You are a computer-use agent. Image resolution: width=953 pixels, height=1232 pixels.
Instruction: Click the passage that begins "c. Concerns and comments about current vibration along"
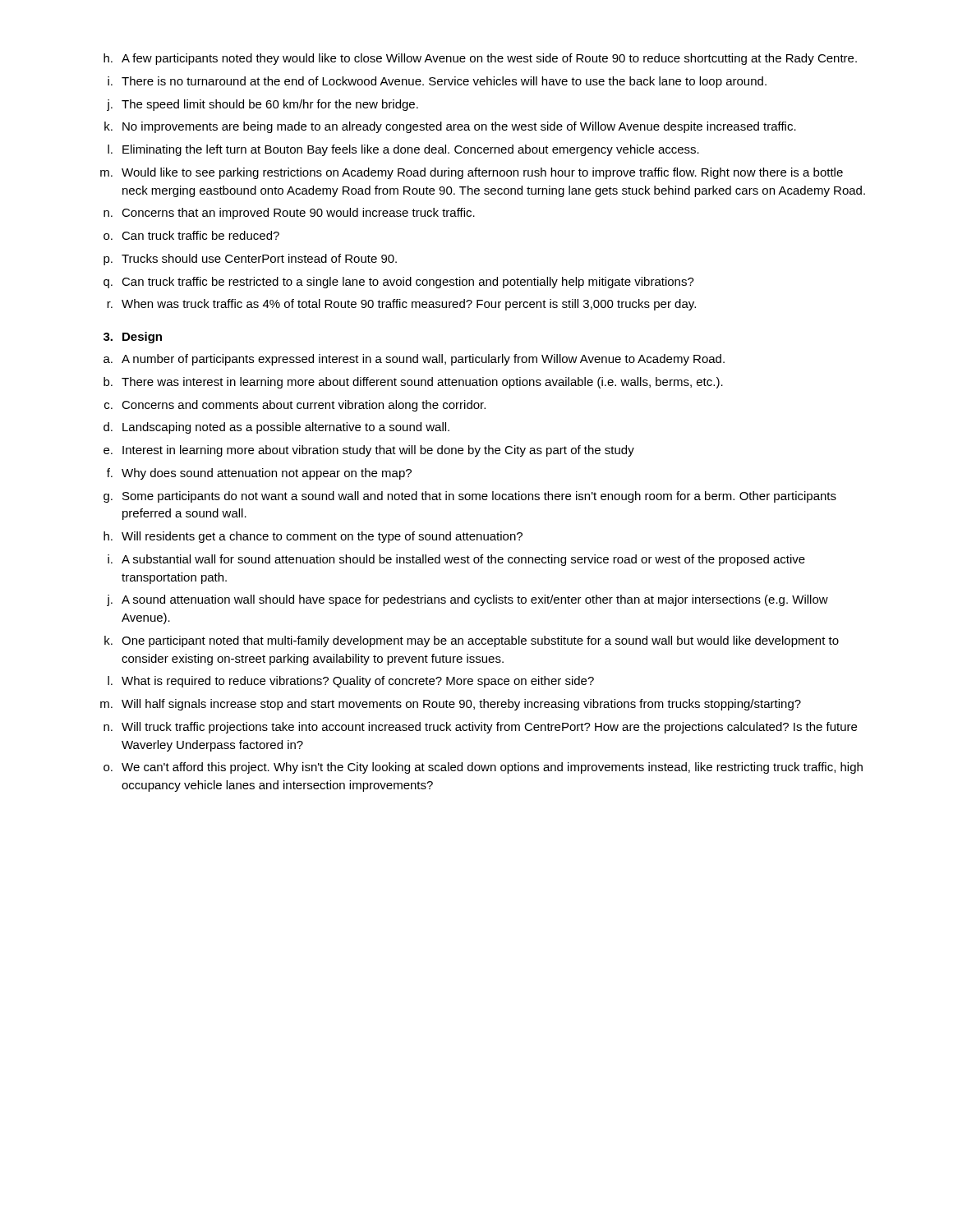[x=476, y=404]
